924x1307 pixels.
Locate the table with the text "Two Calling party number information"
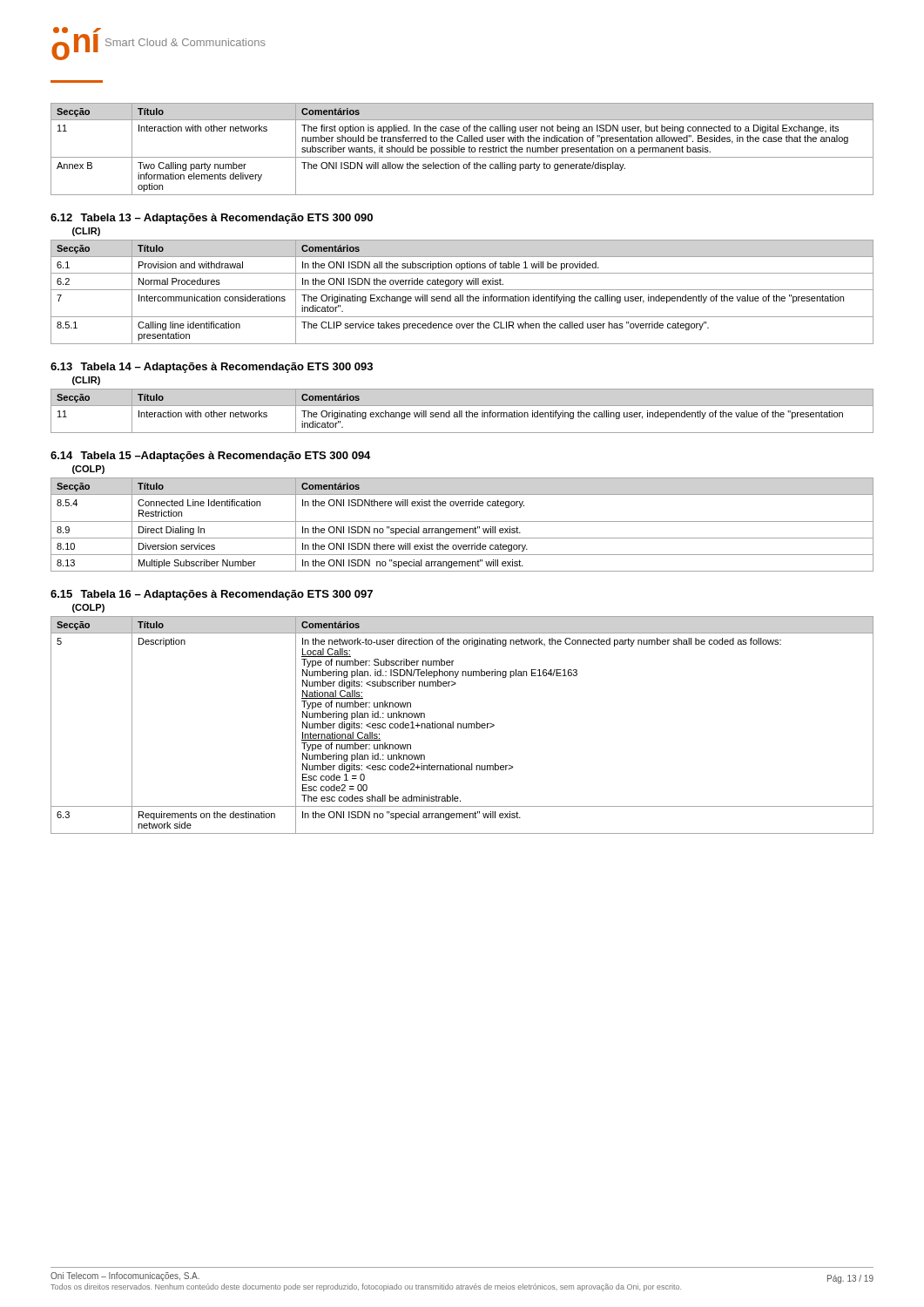462,149
